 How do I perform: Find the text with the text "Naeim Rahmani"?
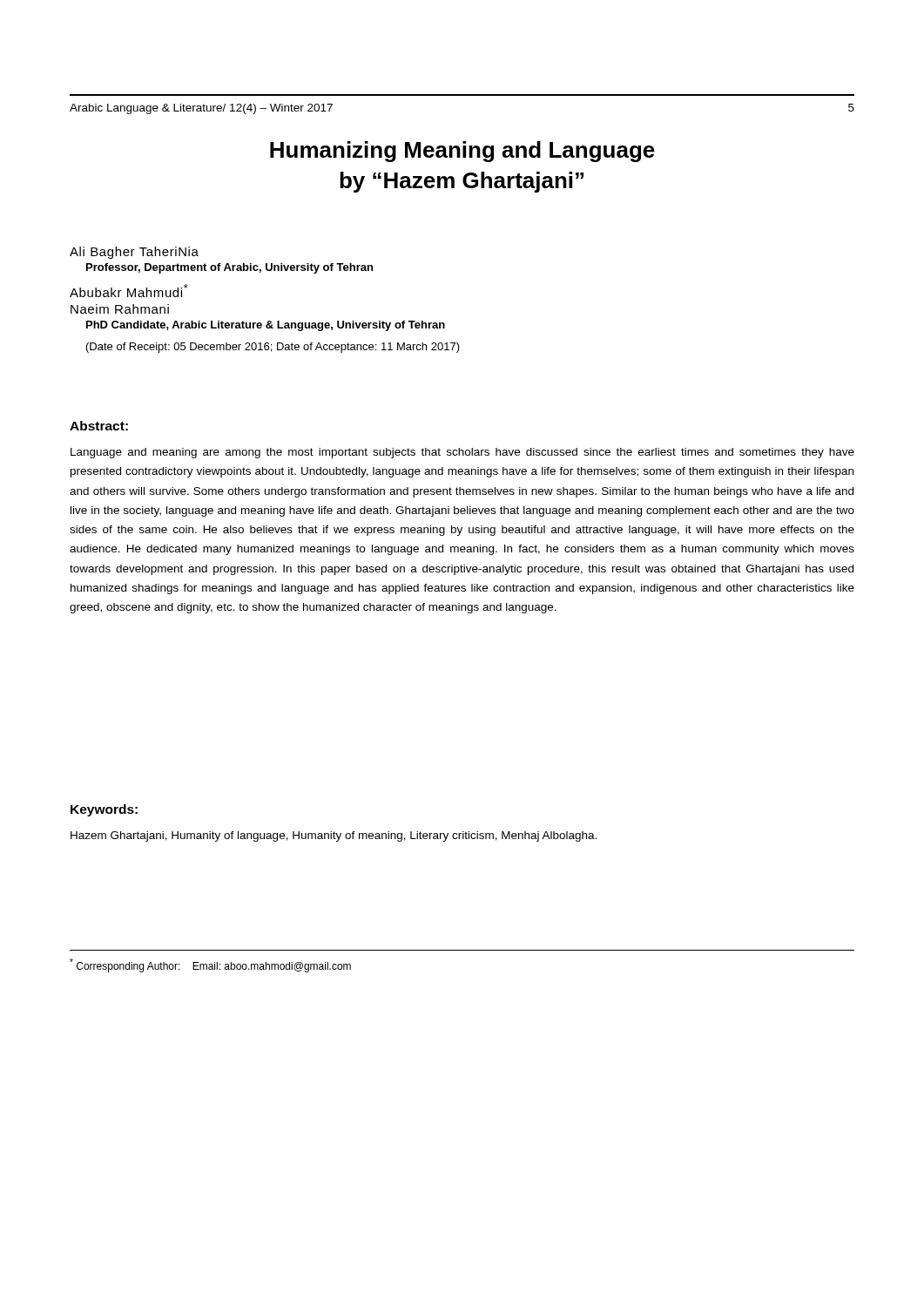[x=120, y=309]
